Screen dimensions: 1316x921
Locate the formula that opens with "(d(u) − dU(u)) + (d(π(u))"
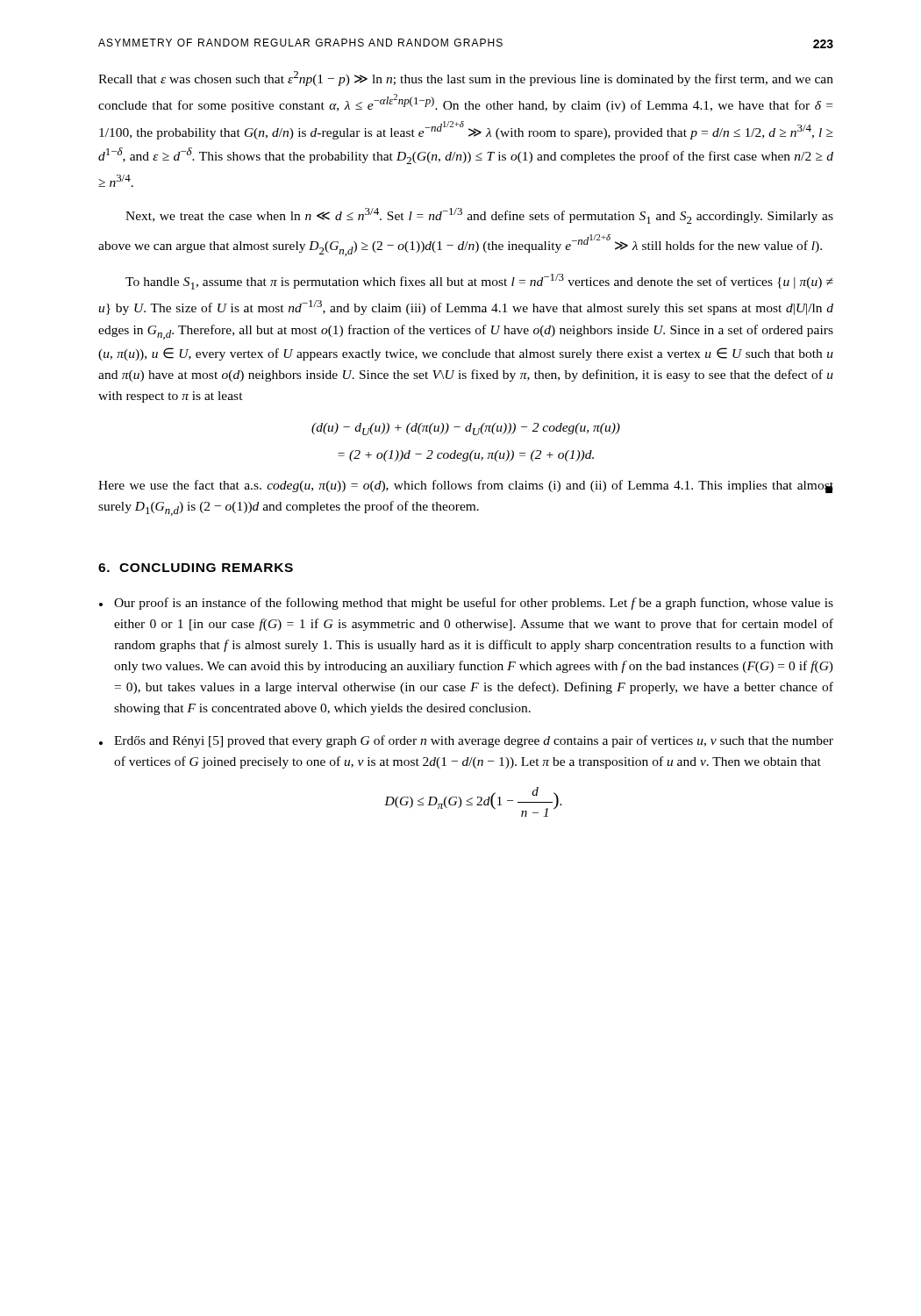[466, 441]
